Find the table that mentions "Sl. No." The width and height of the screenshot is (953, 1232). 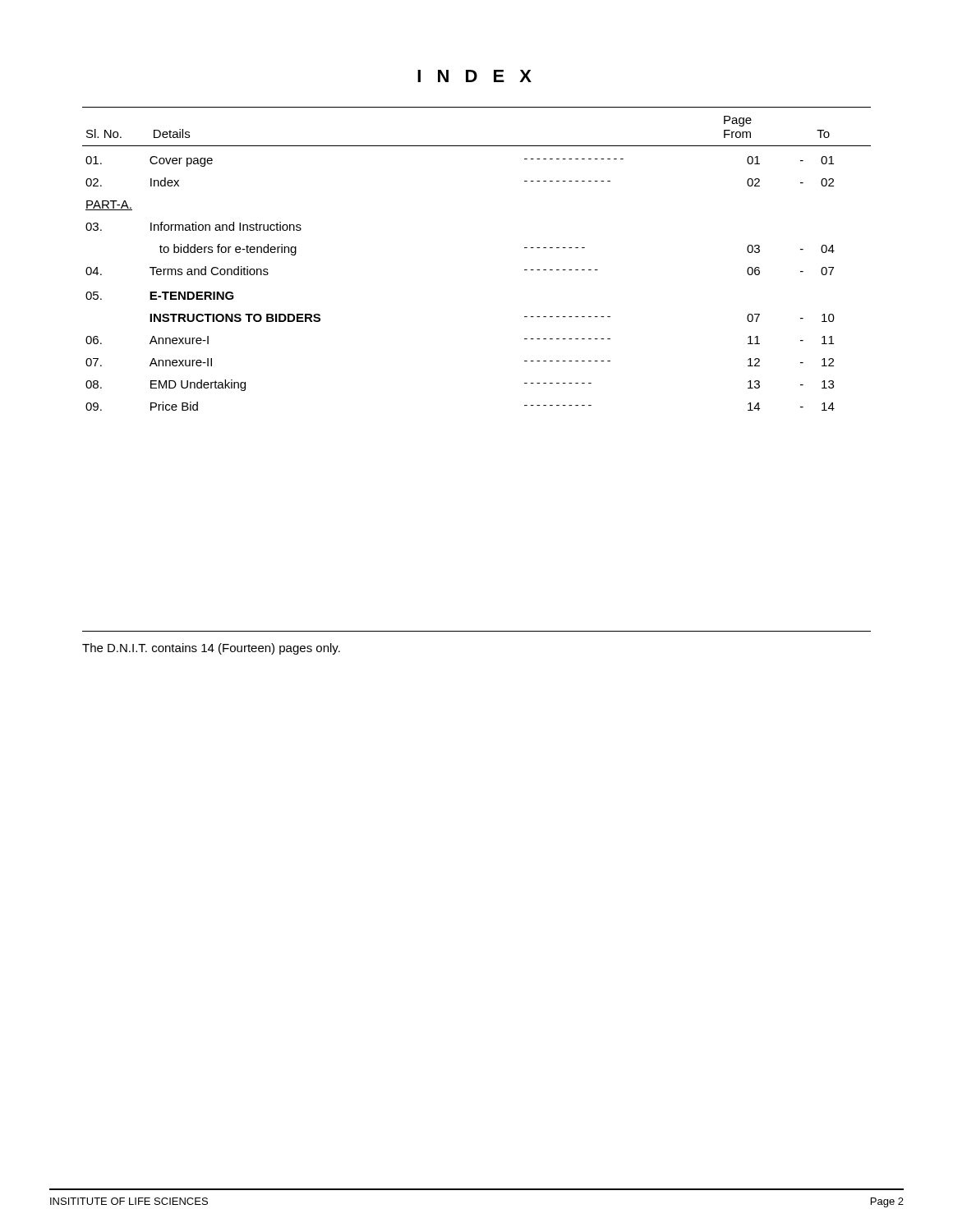[476, 262]
